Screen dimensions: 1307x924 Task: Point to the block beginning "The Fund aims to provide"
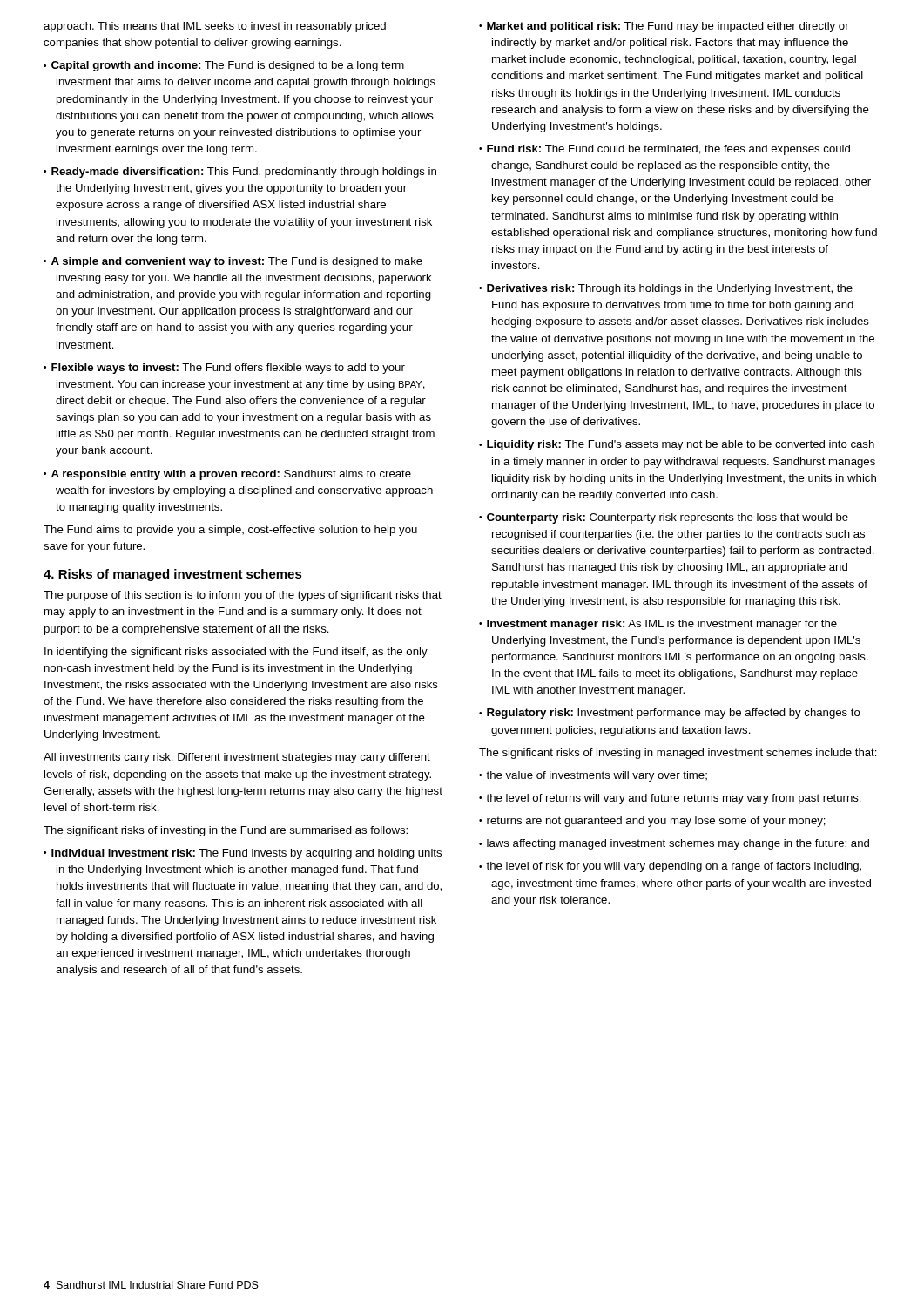[244, 538]
